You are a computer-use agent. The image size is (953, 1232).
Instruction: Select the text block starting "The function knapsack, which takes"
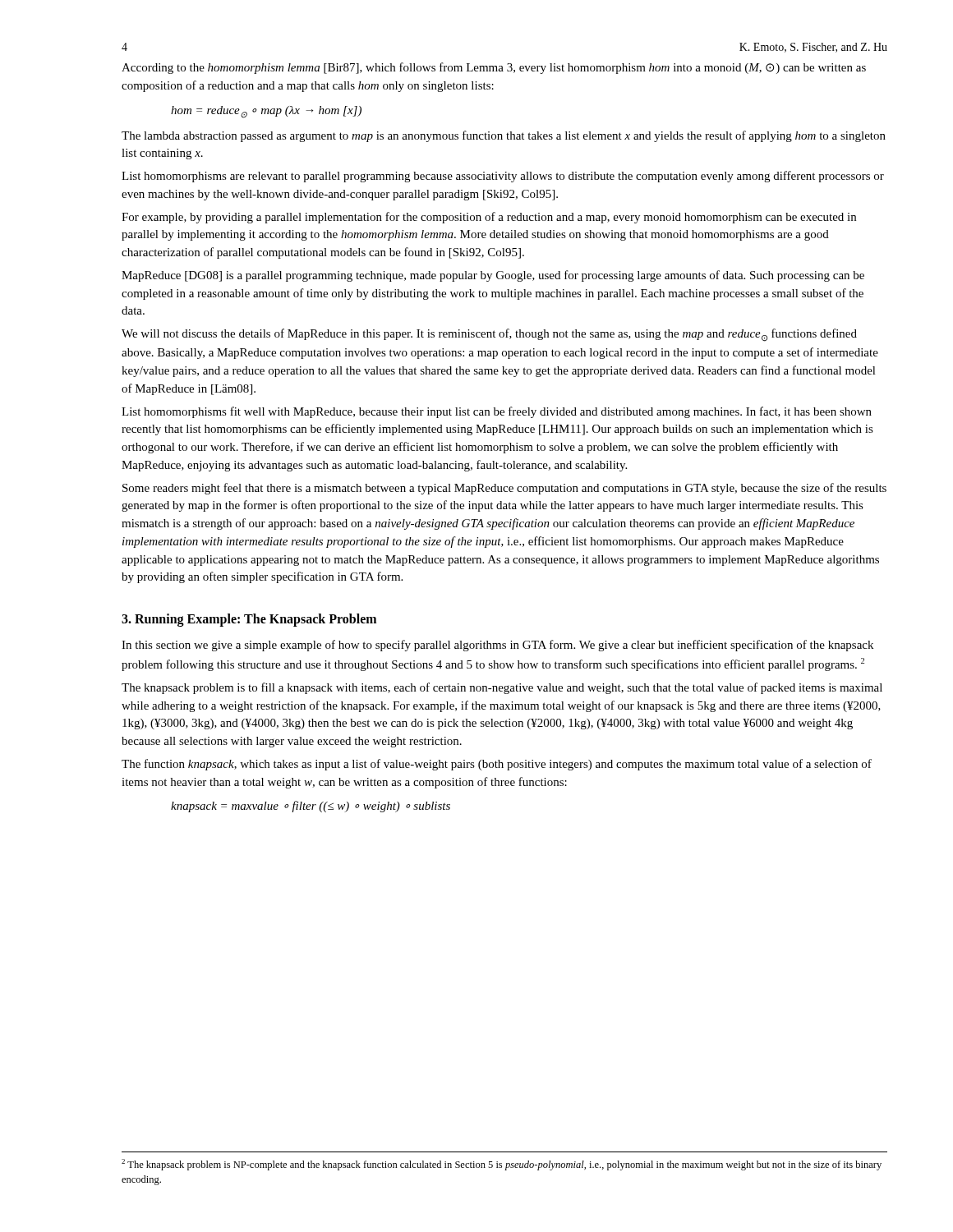tap(497, 773)
